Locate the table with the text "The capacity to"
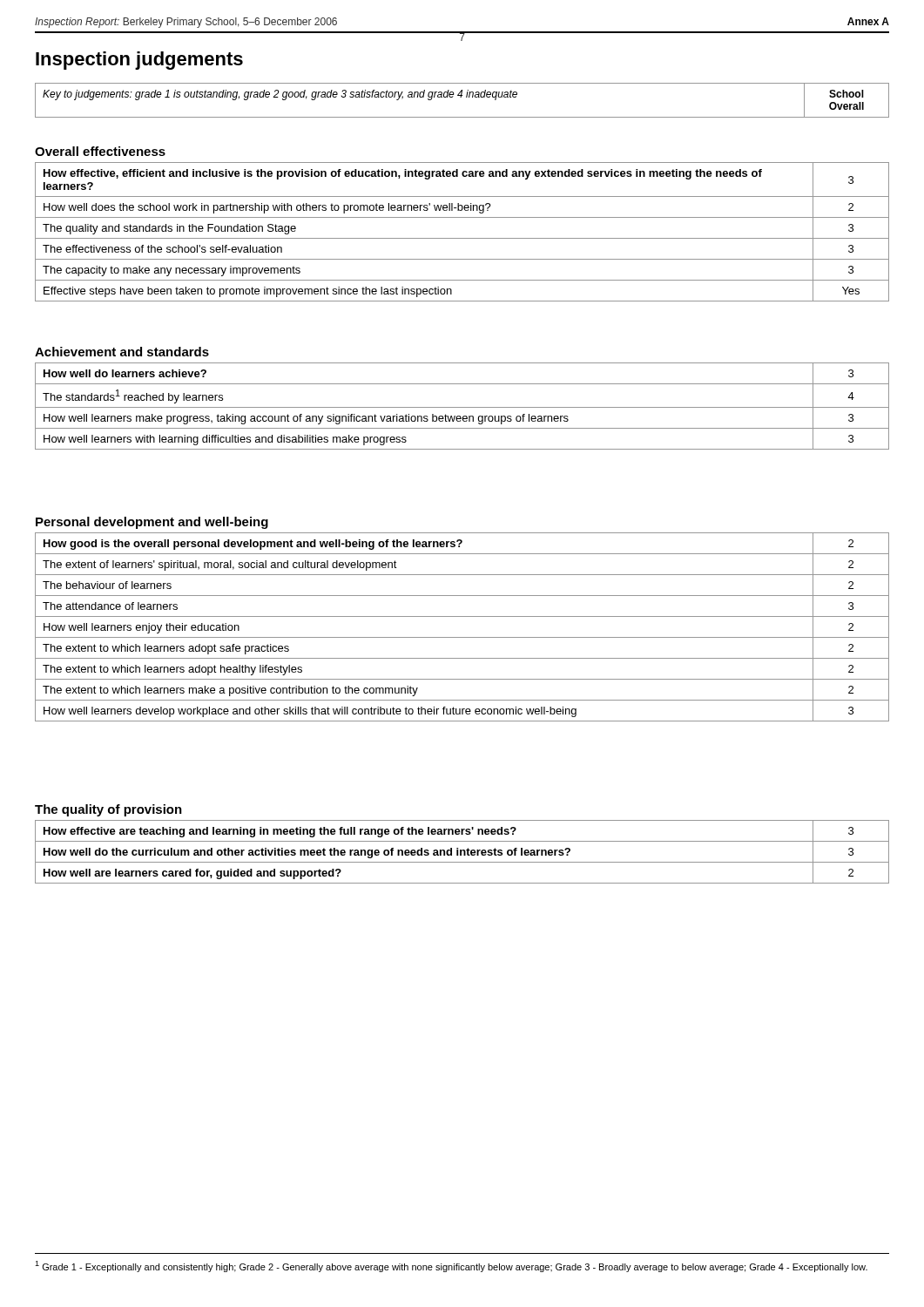The height and width of the screenshot is (1307, 924). pos(462,232)
